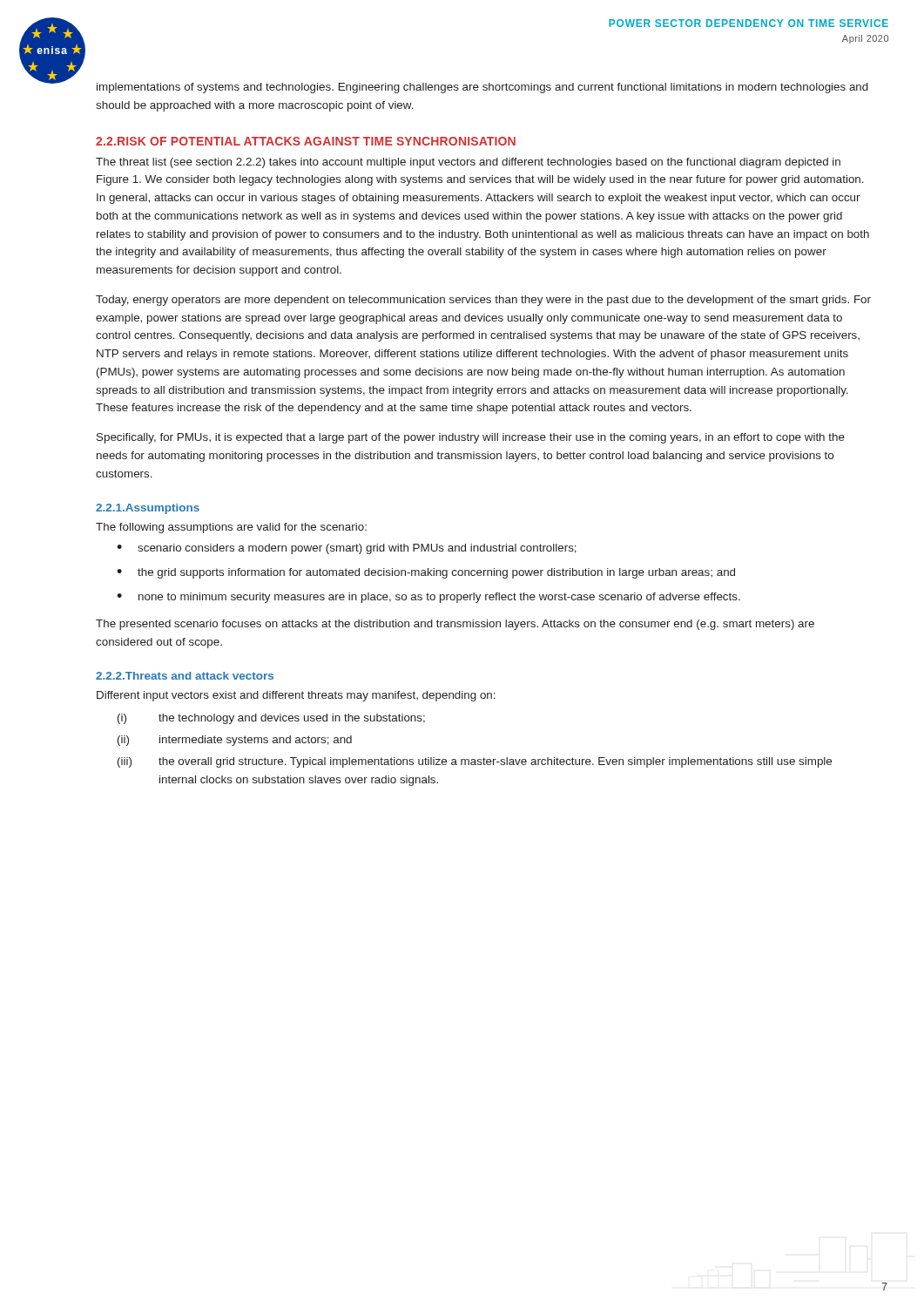Image resolution: width=924 pixels, height=1307 pixels.
Task: Click on the block starting "(ii) intermediate systems"
Action: click(235, 741)
